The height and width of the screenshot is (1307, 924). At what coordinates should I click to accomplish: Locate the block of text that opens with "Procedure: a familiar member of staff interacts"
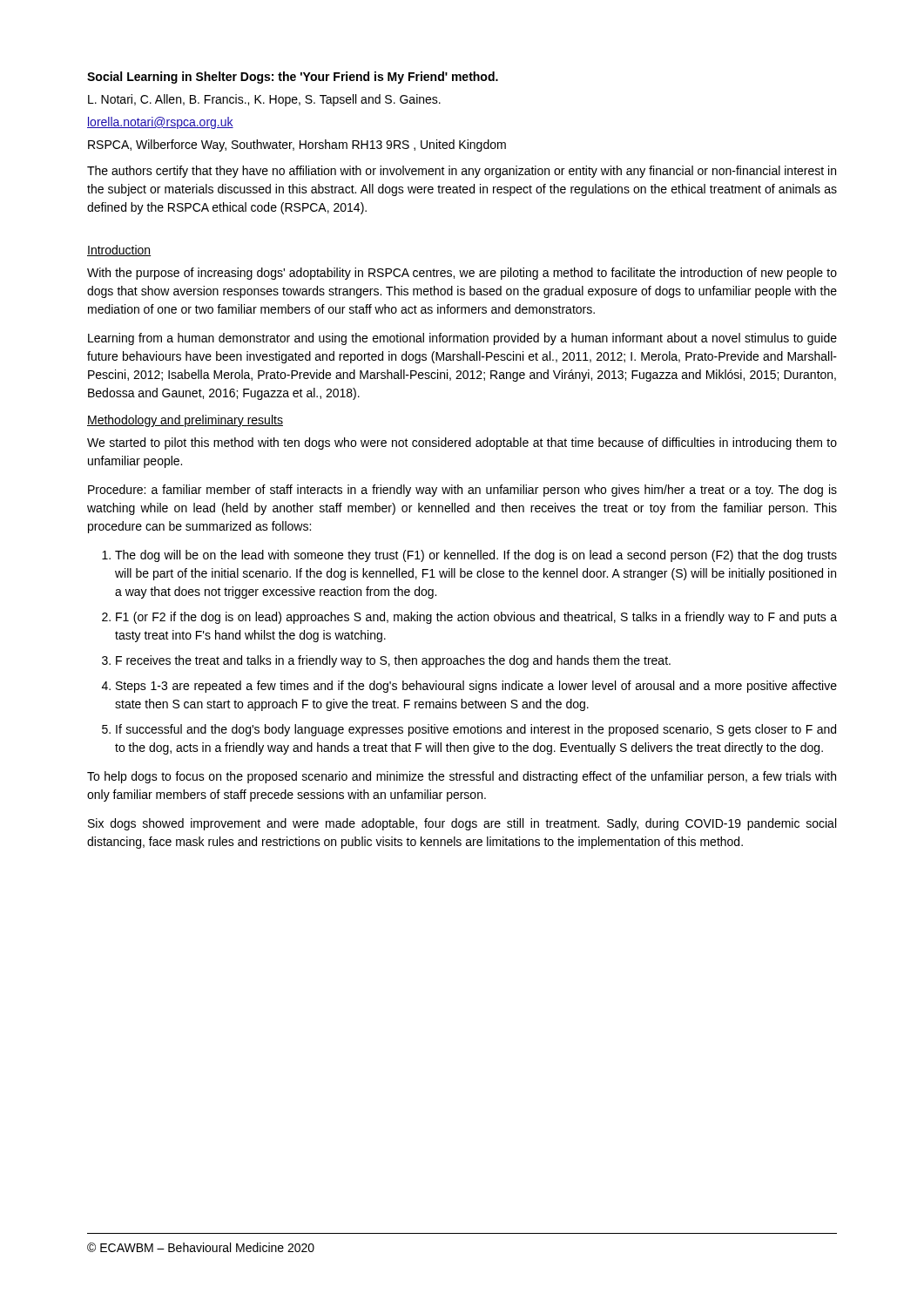(x=462, y=508)
